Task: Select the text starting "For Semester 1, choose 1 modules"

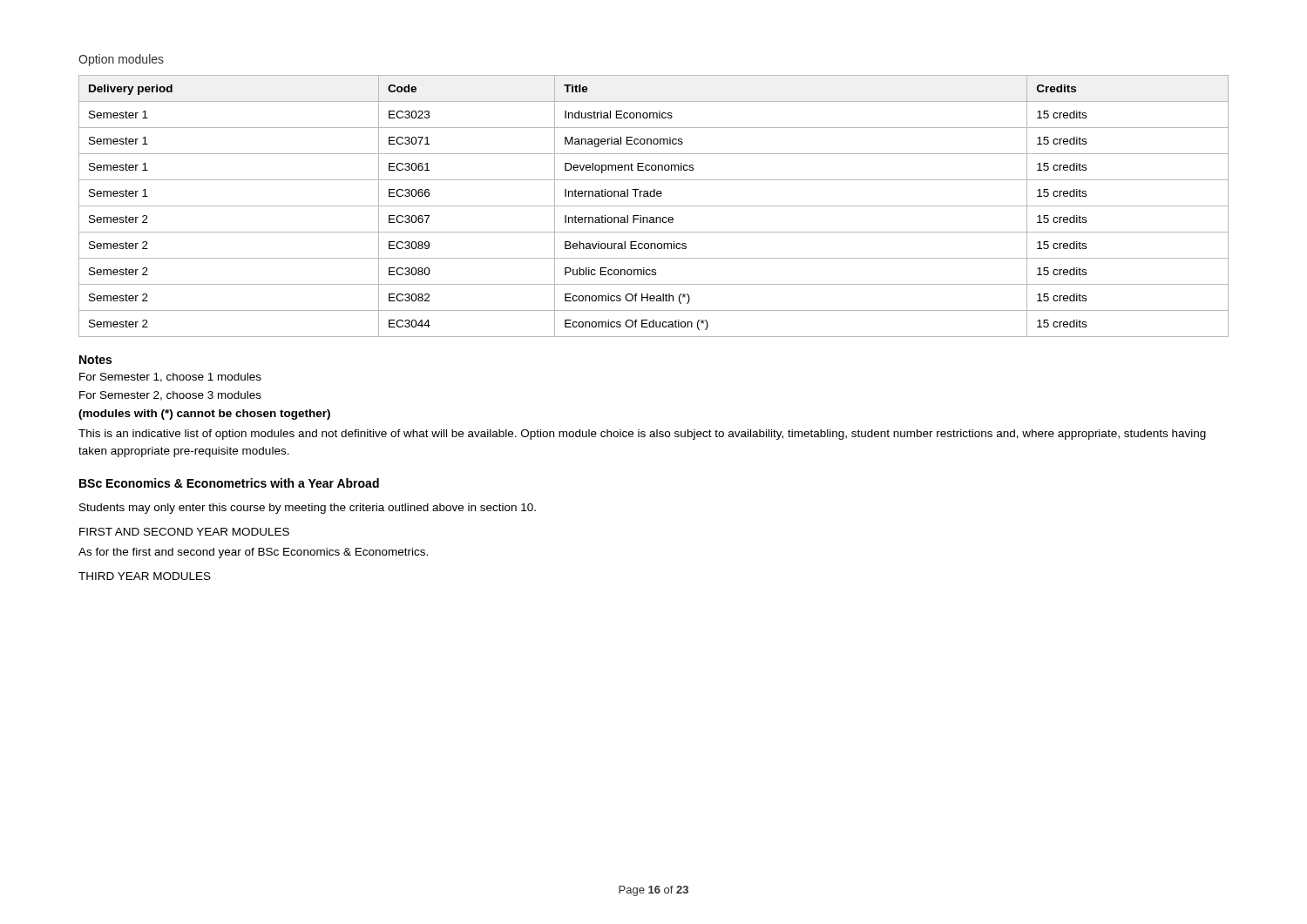Action: 170,377
